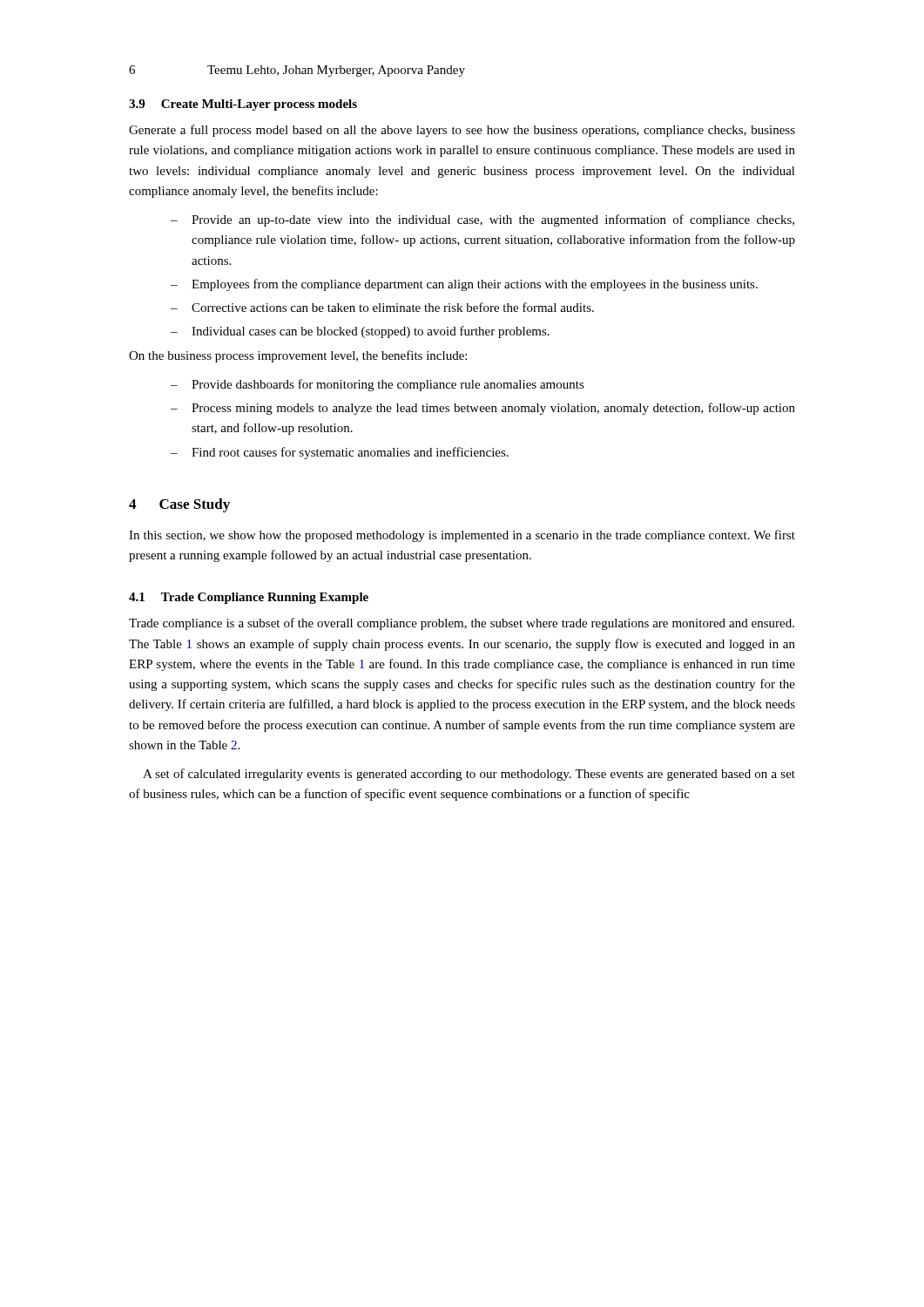Locate the list item that reads "– Corrective actions can be taken to eliminate"
The image size is (924, 1307).
[x=483, y=308]
